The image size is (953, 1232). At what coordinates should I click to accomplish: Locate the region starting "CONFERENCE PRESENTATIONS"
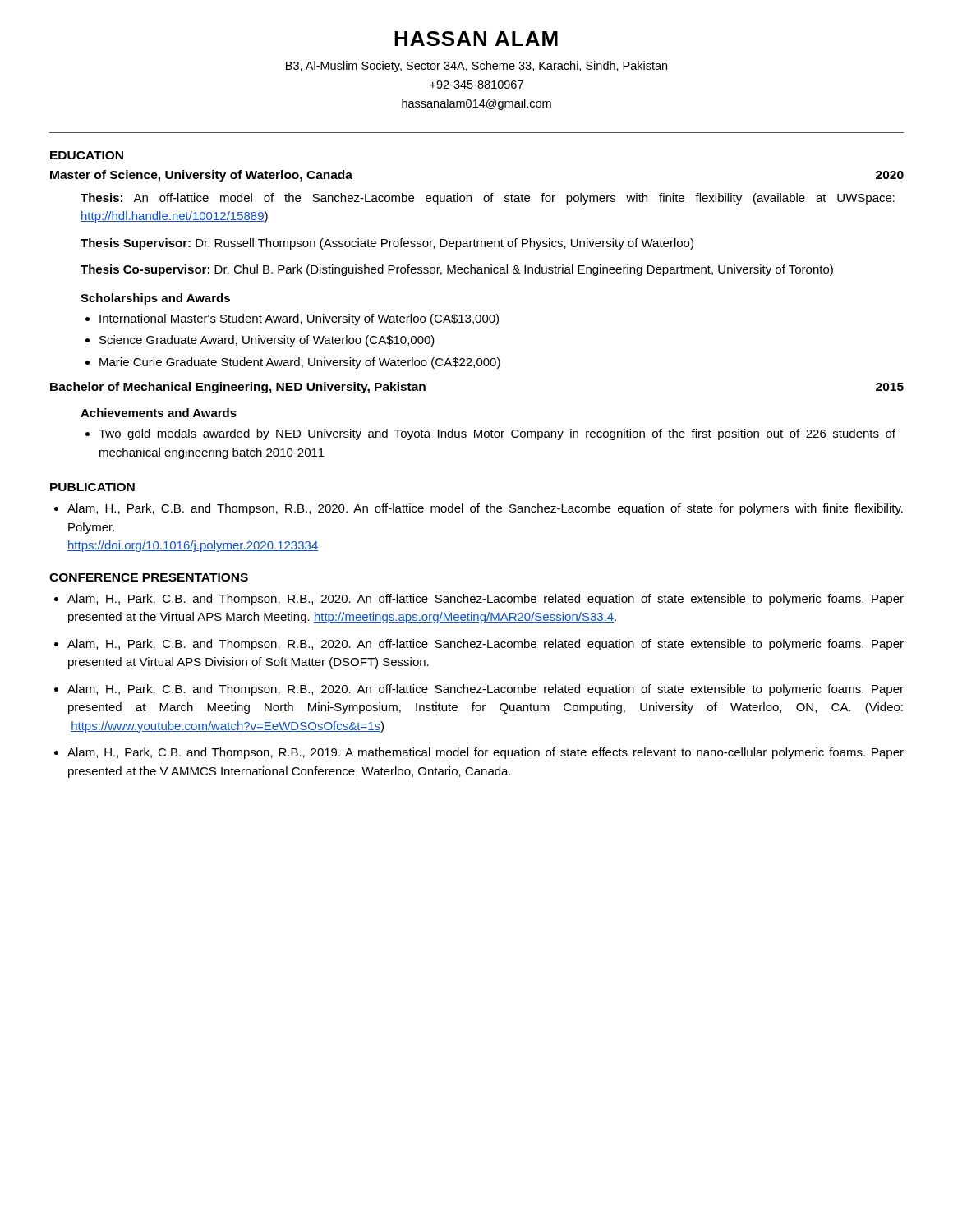(x=149, y=577)
